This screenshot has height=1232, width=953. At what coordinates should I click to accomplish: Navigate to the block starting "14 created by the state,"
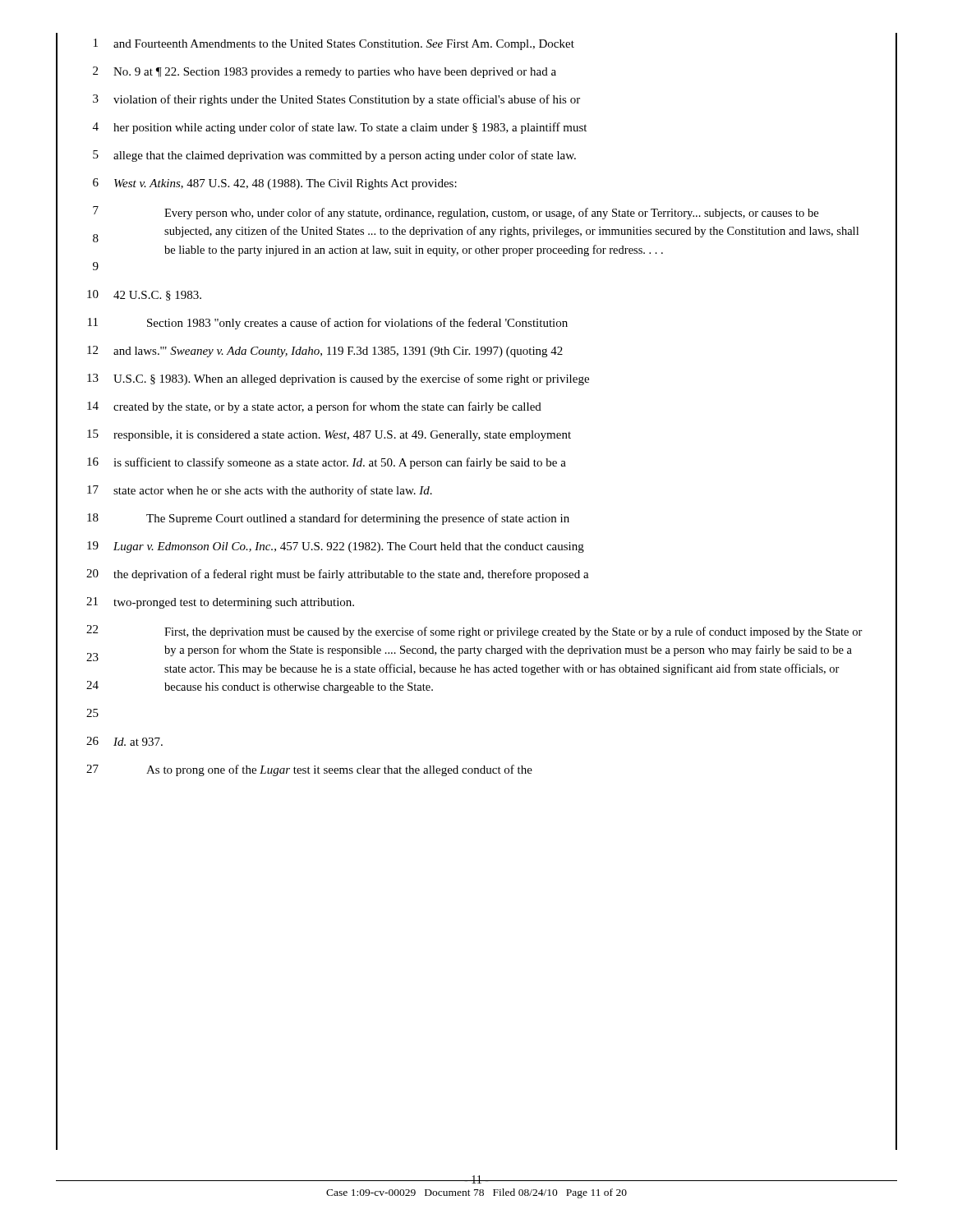coord(476,407)
